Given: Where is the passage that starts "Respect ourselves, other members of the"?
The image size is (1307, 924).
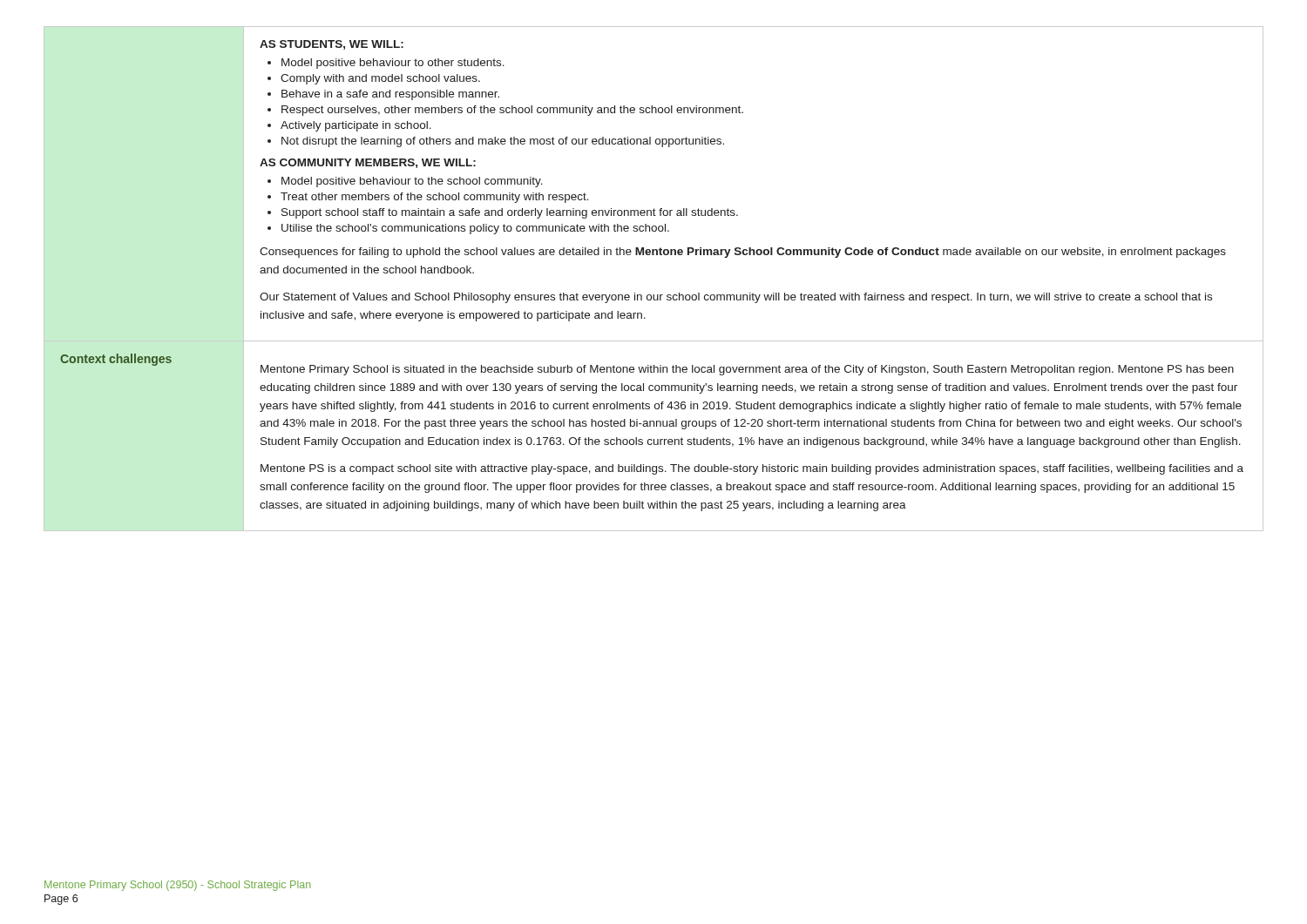Looking at the screenshot, I should click(x=512, y=109).
